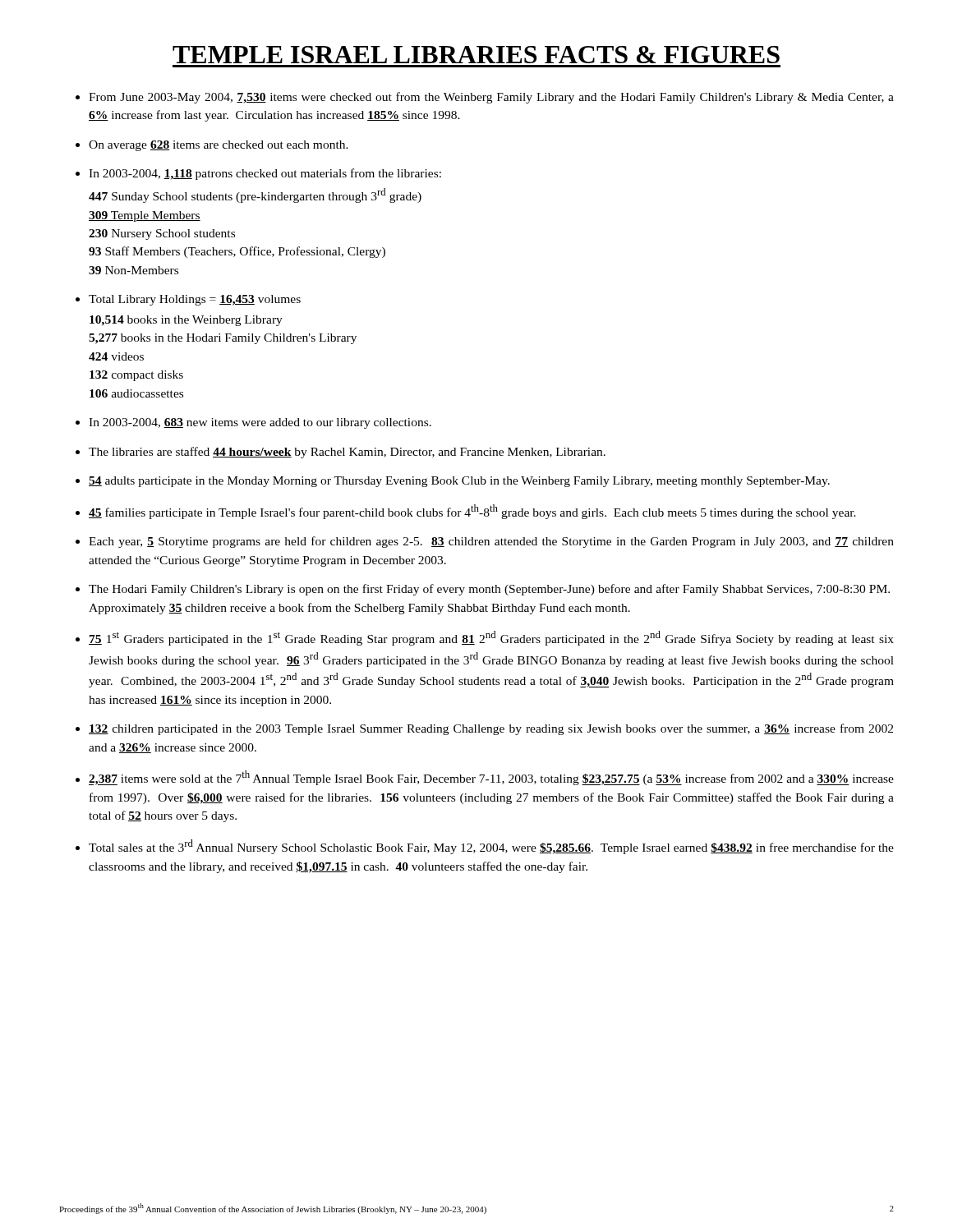
Task: Click the passage that begins "On average 628 items are checked out each"
Action: (219, 144)
